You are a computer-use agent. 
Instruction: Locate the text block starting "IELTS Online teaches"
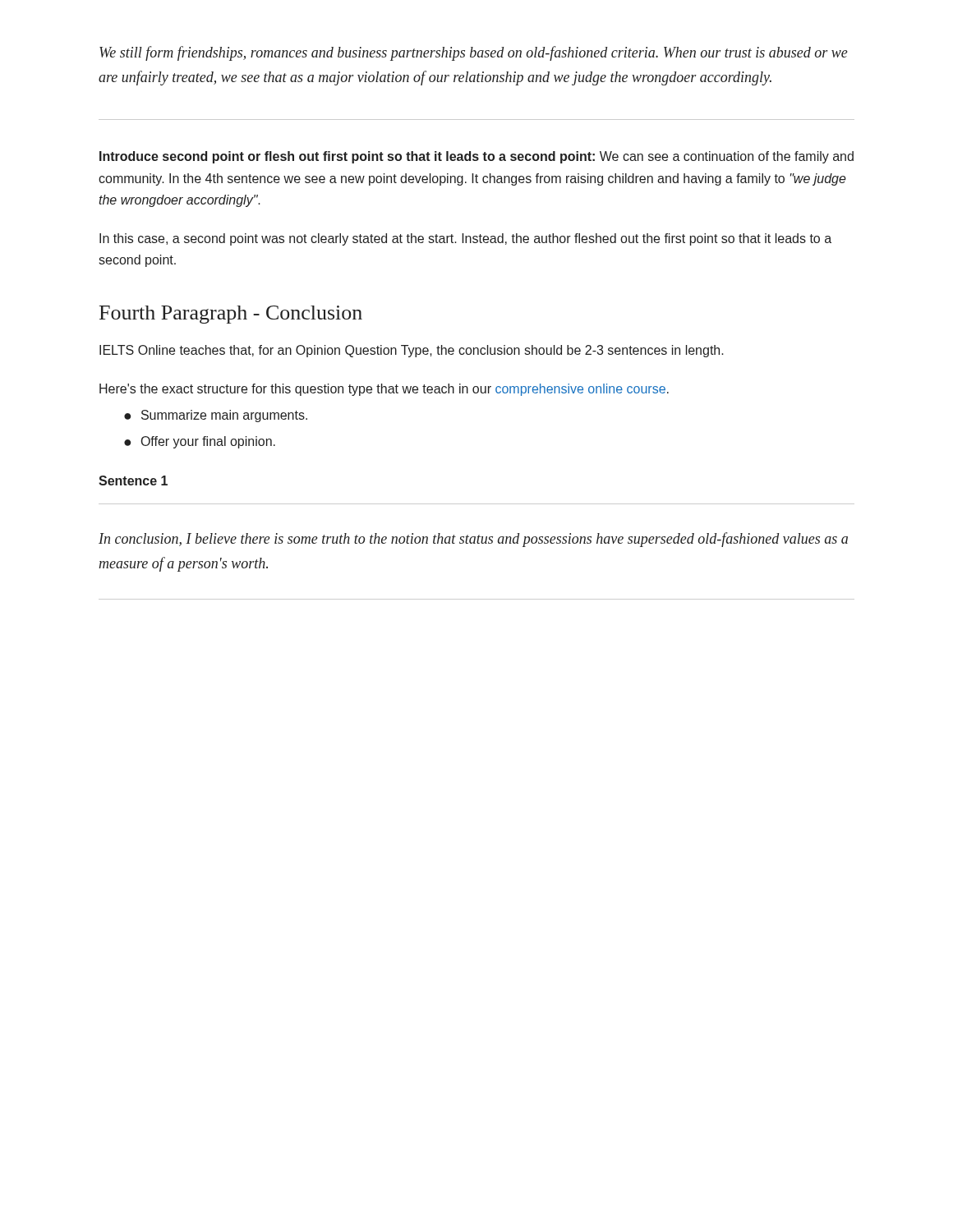click(x=476, y=351)
